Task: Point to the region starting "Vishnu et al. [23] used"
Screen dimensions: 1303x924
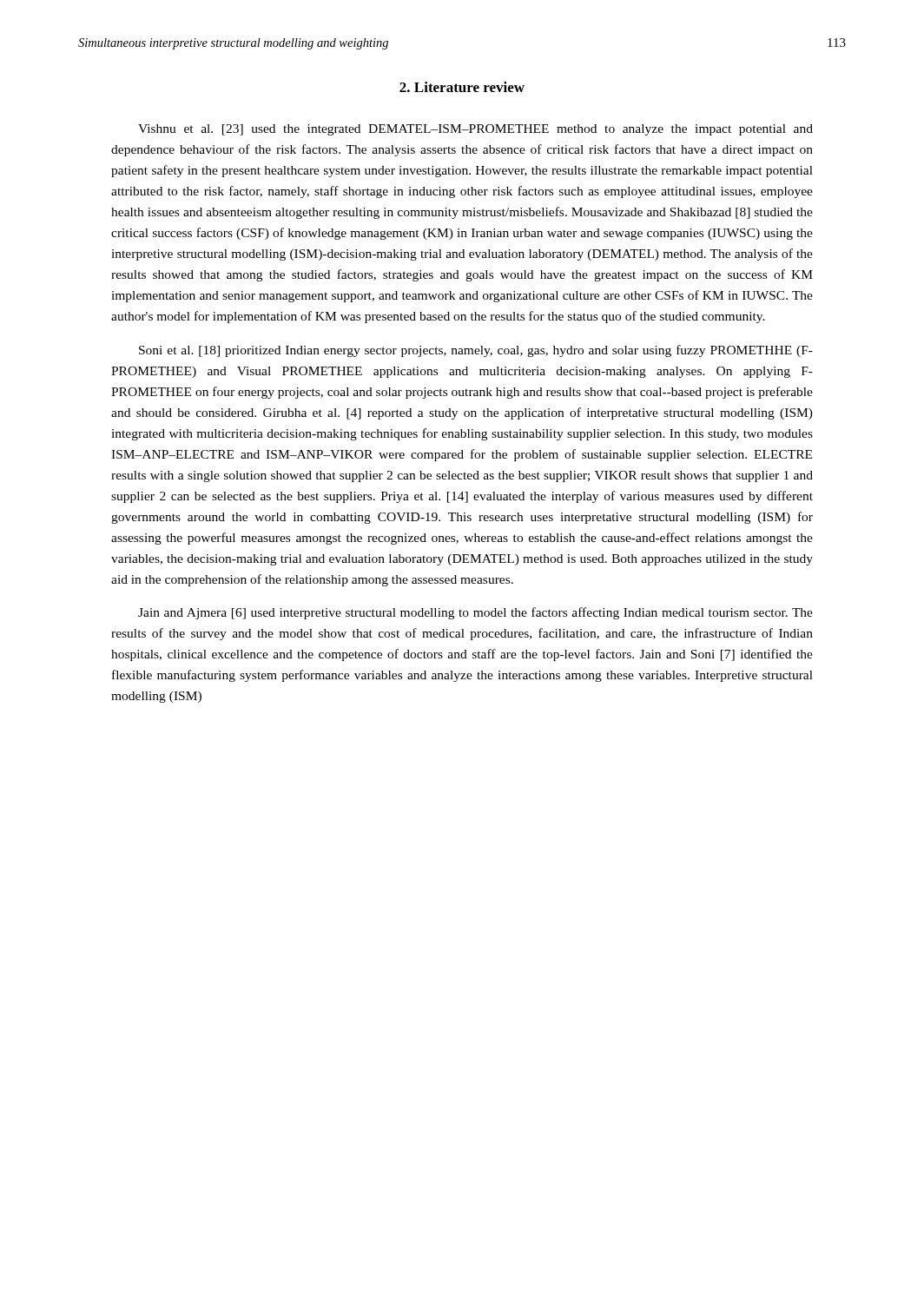Action: [x=462, y=222]
